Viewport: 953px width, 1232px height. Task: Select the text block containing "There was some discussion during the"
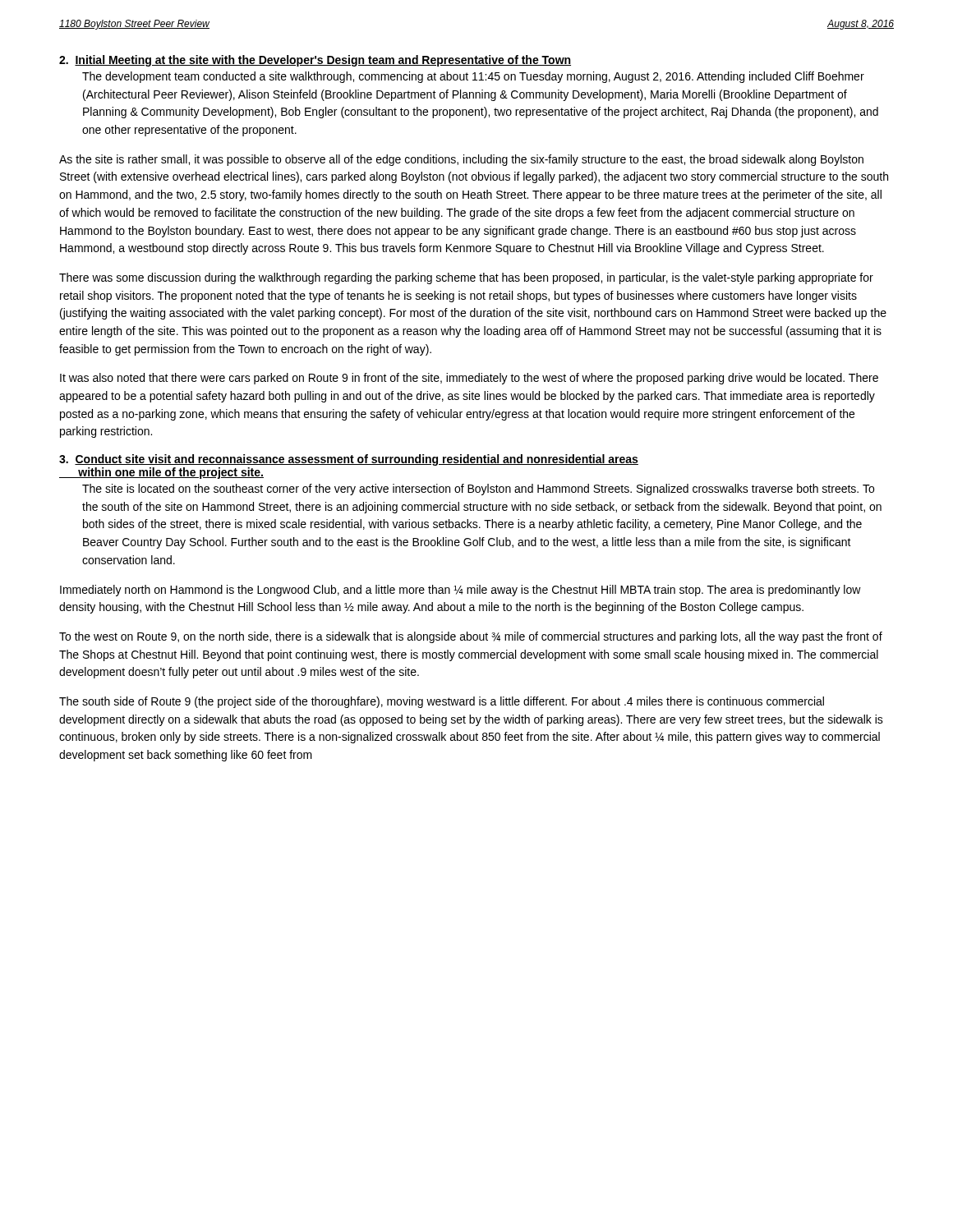pos(473,313)
